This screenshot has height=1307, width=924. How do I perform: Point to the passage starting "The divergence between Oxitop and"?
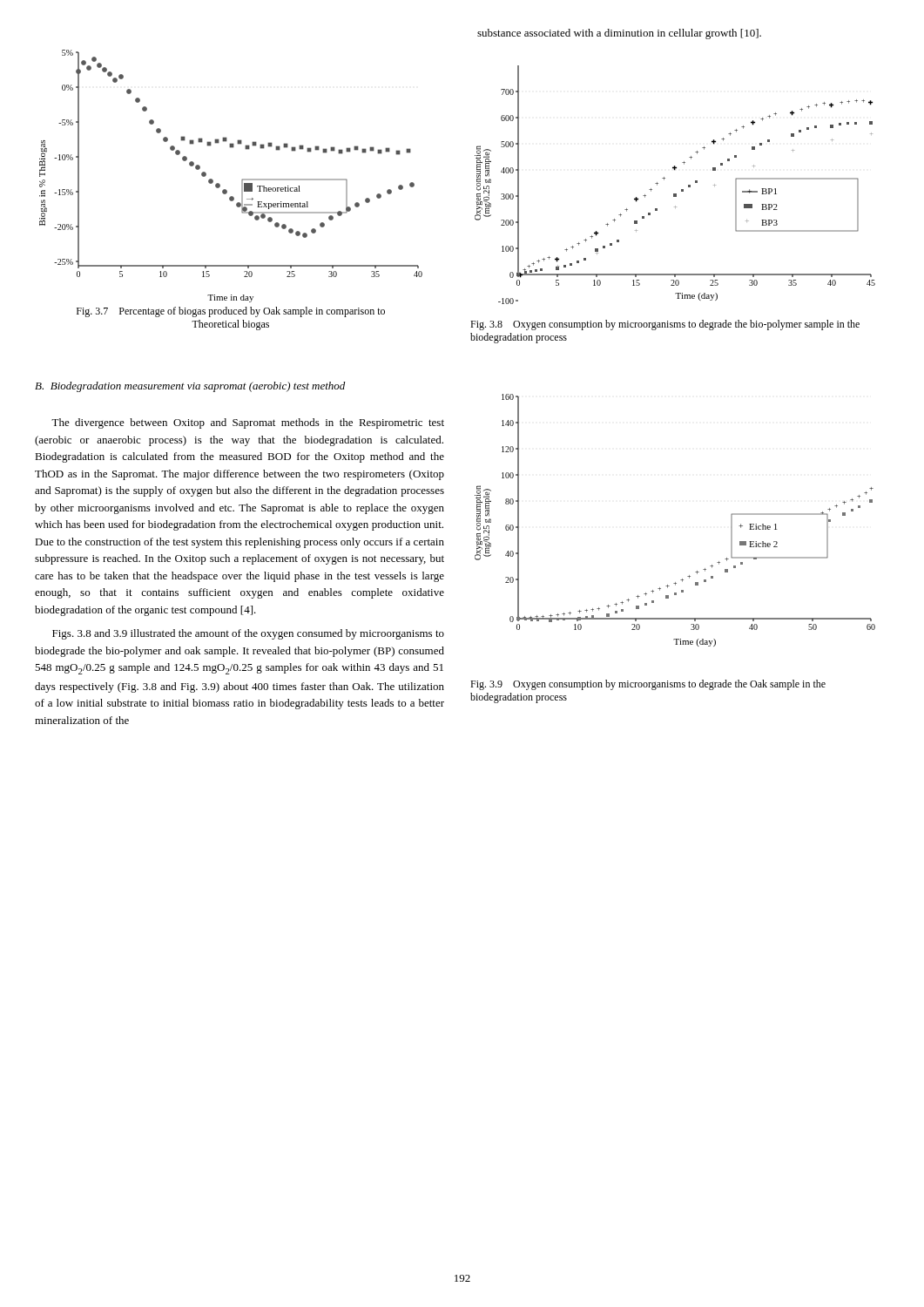[x=240, y=571]
